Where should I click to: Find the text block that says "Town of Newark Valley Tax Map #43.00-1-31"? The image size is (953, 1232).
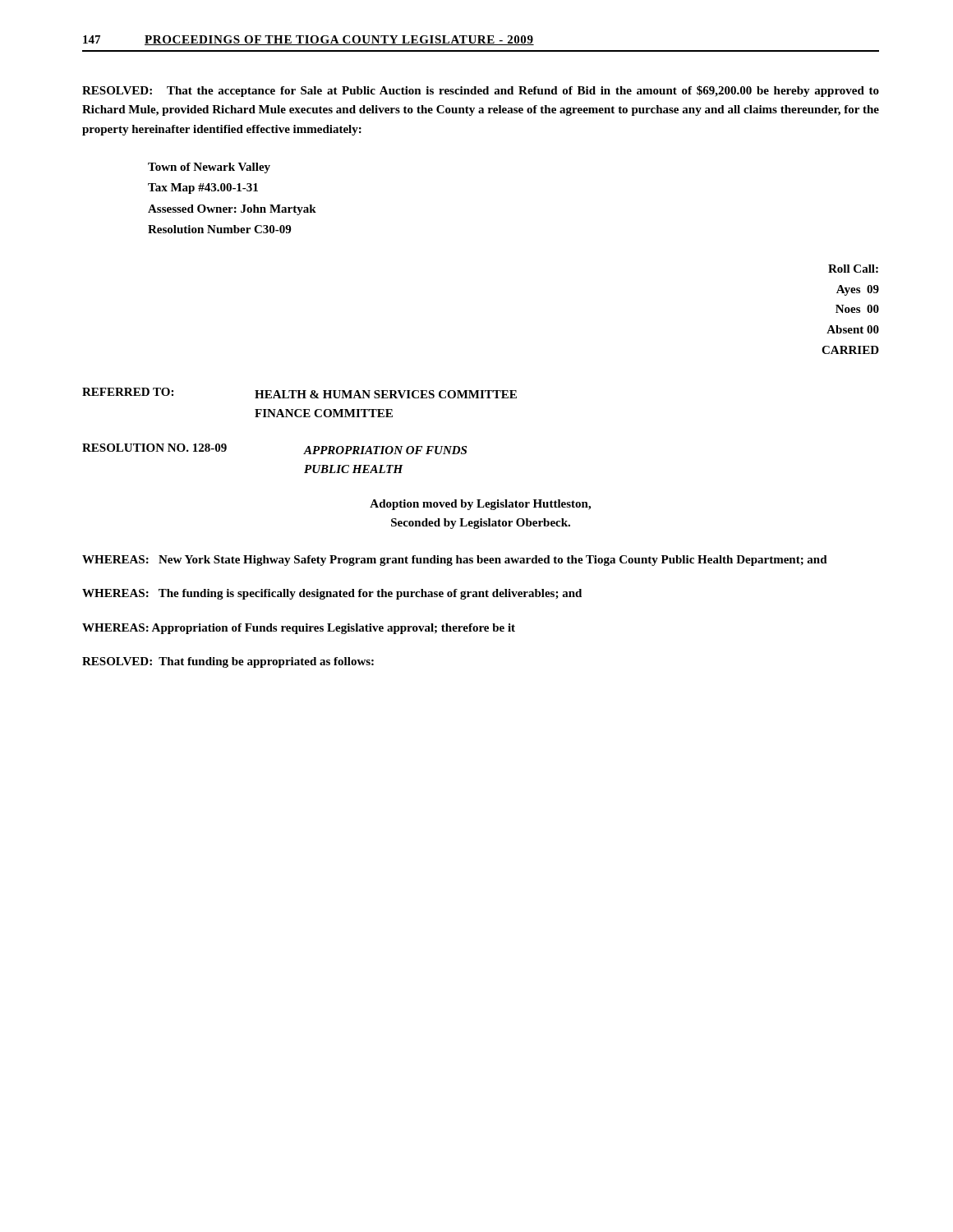click(232, 198)
